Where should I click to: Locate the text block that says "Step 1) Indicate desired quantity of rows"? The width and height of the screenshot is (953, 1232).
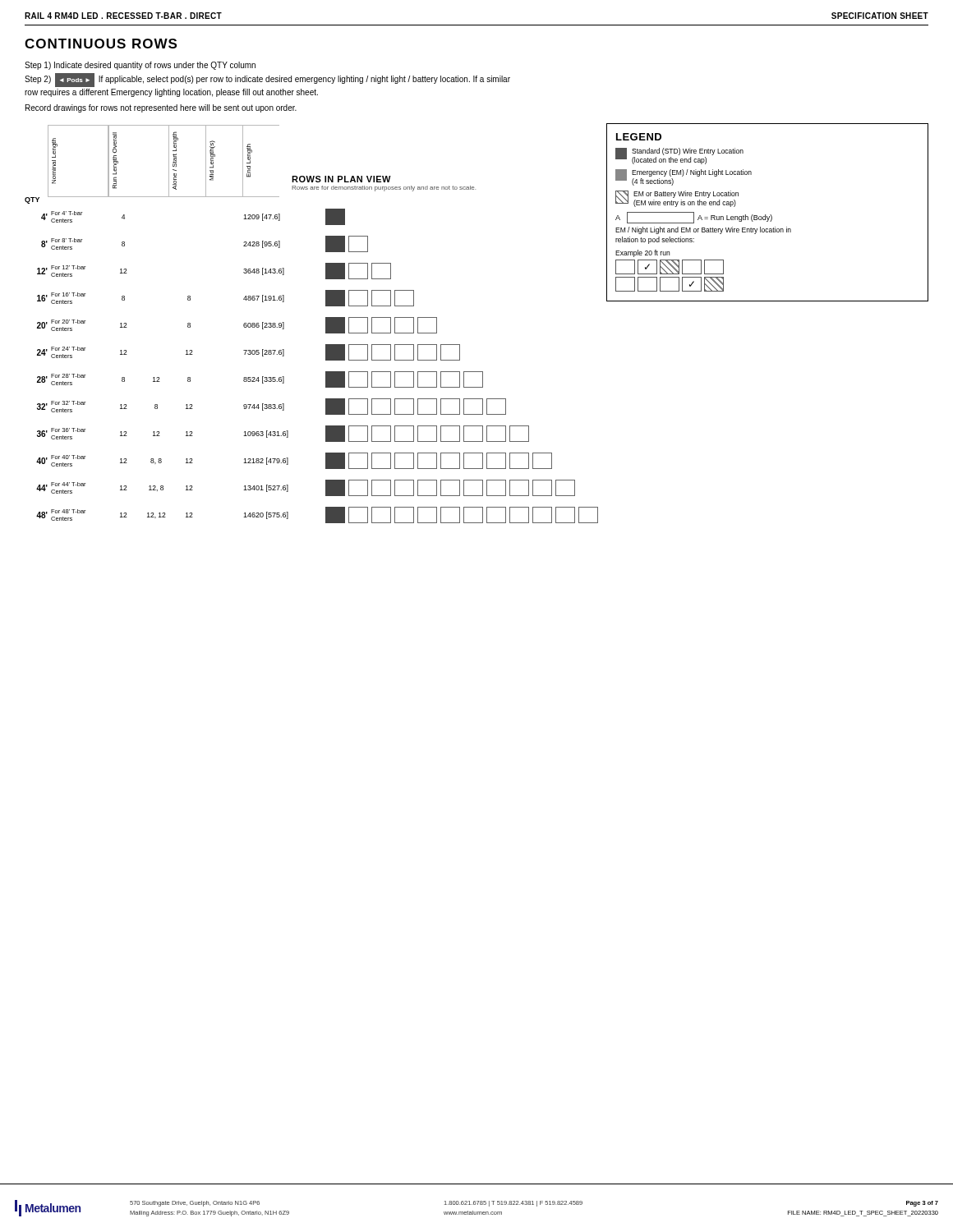coord(140,65)
